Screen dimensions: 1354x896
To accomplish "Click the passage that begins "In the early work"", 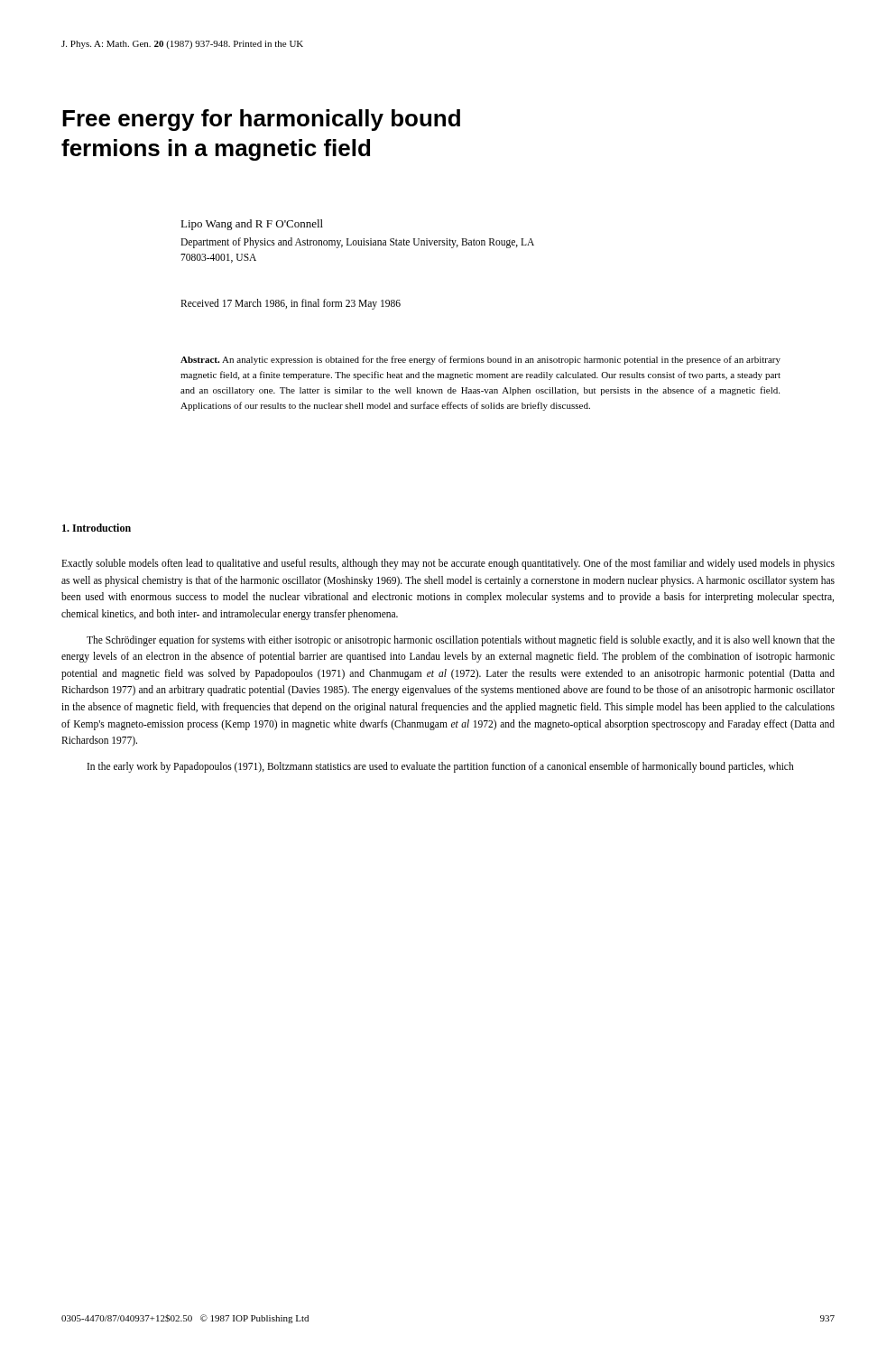I will click(x=440, y=766).
